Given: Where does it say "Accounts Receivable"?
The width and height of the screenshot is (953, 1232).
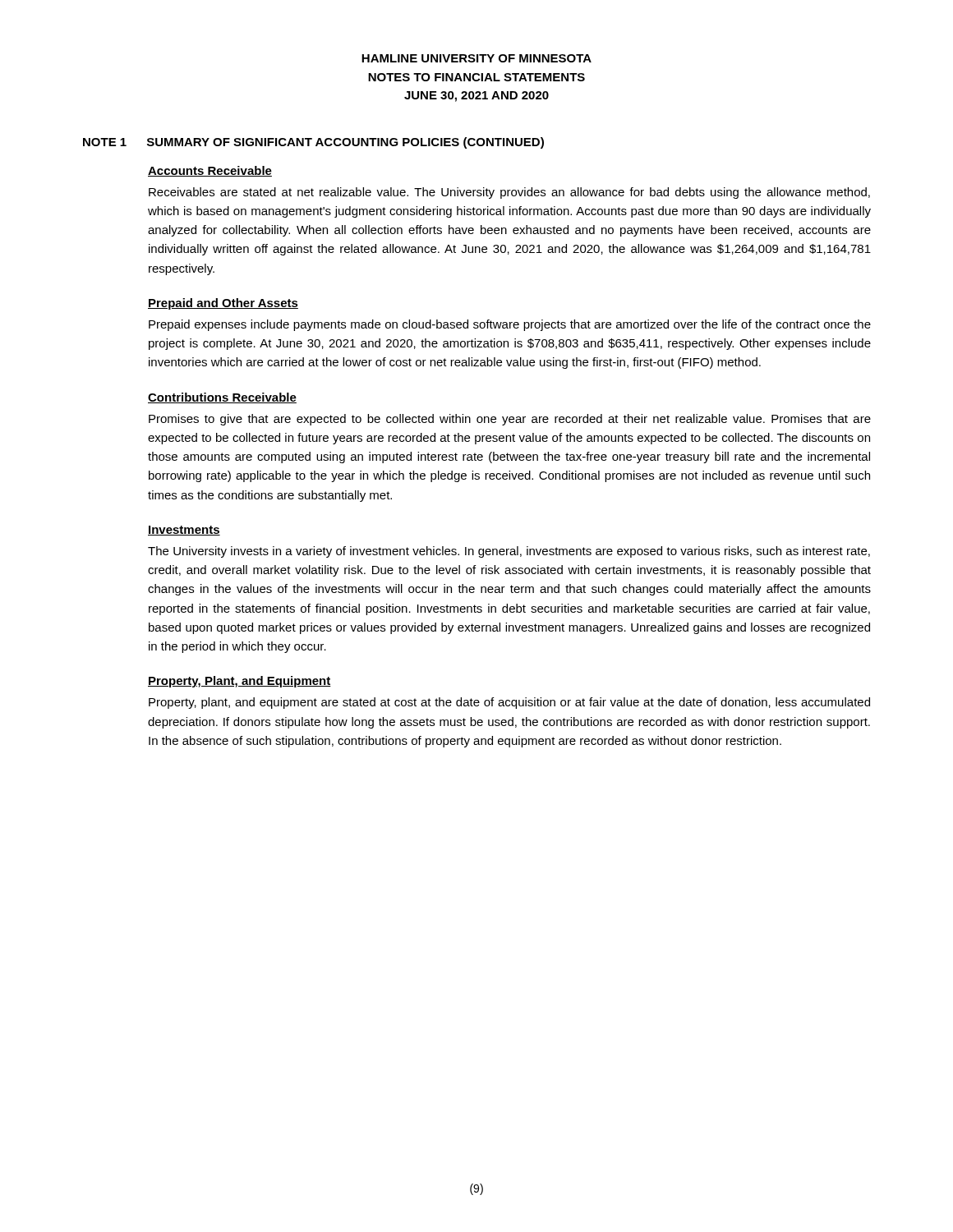Looking at the screenshot, I should tap(210, 170).
